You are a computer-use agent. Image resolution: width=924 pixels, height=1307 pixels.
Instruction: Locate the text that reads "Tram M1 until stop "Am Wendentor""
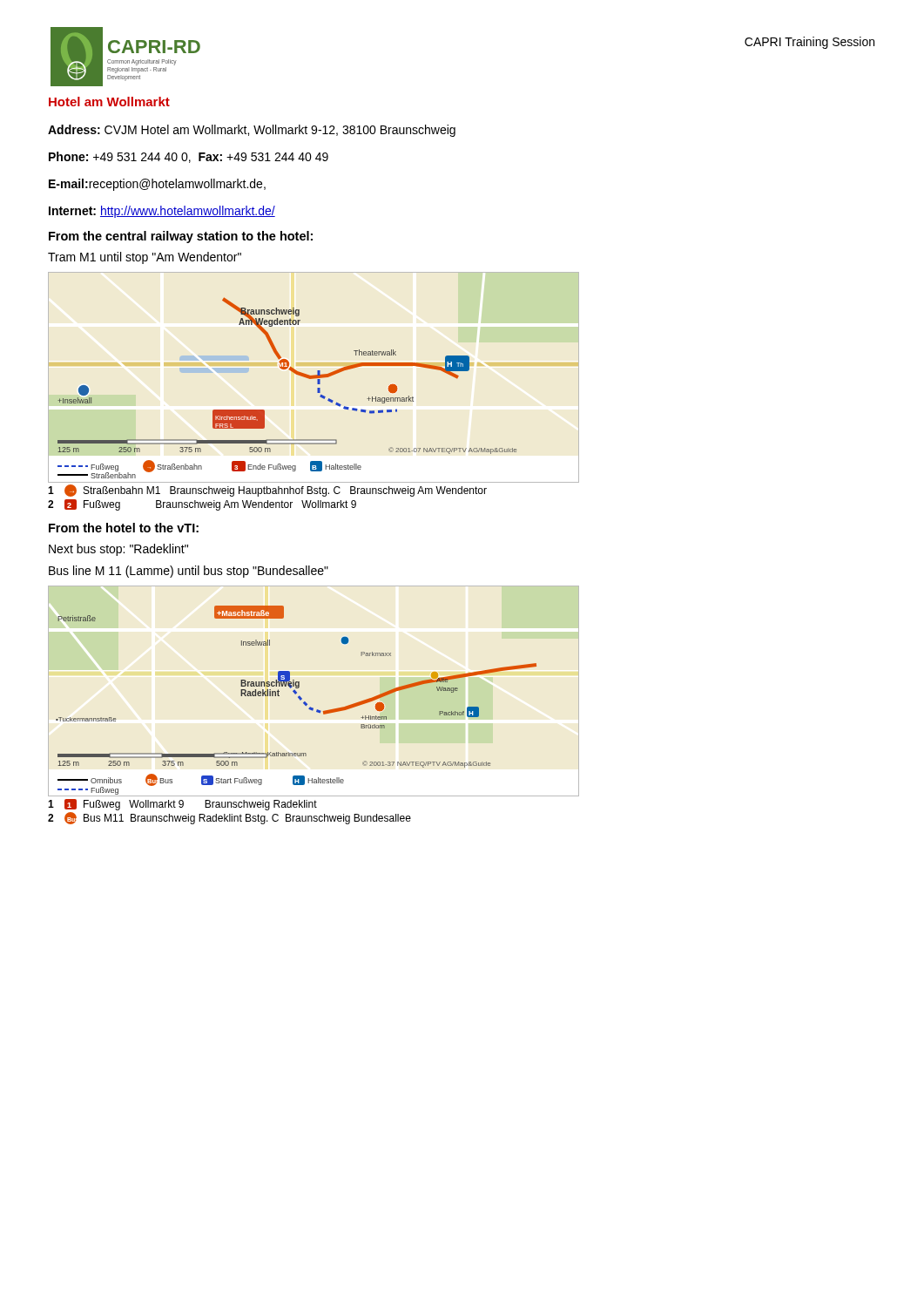click(145, 257)
